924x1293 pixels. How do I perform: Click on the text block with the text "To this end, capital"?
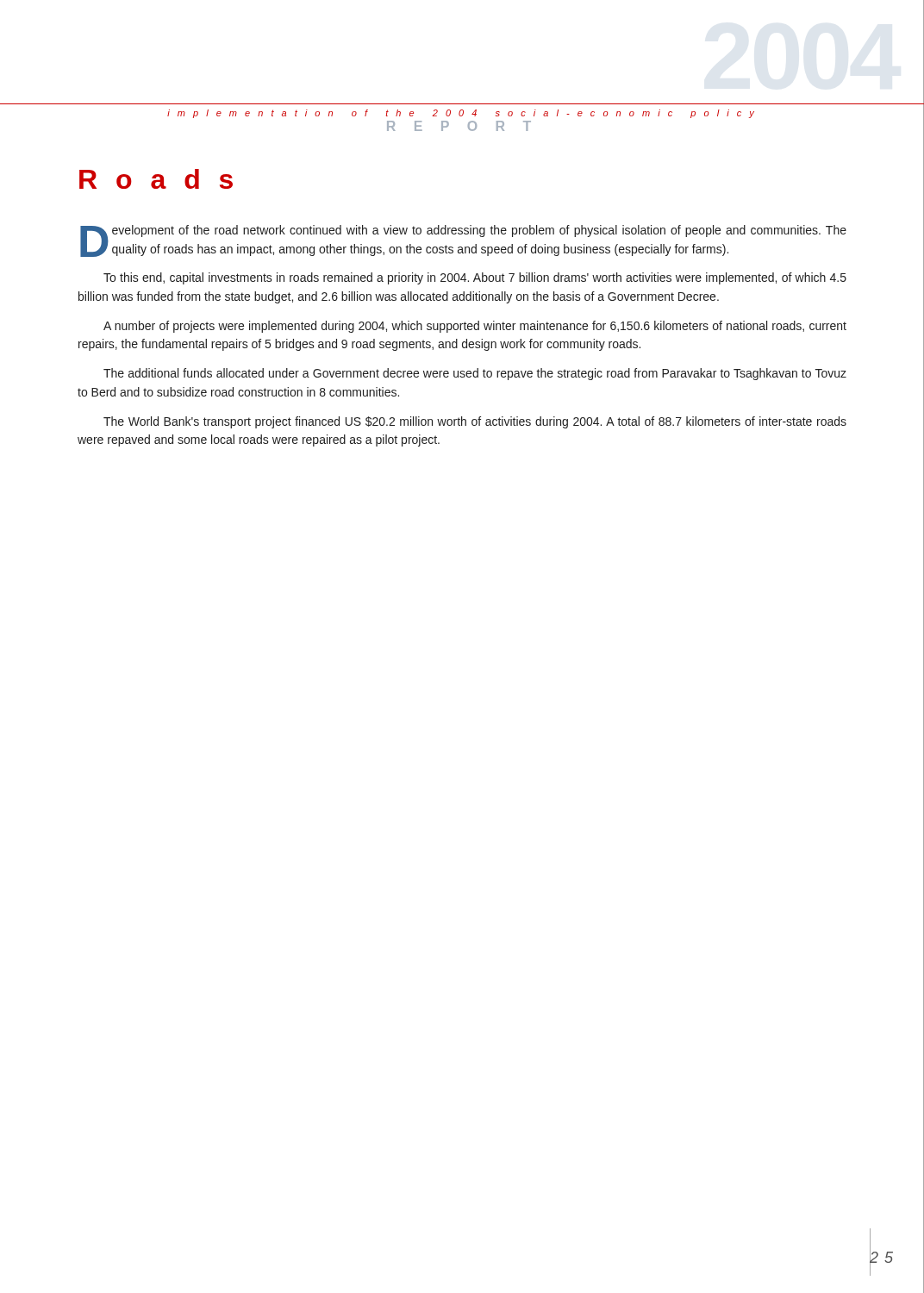click(x=462, y=287)
